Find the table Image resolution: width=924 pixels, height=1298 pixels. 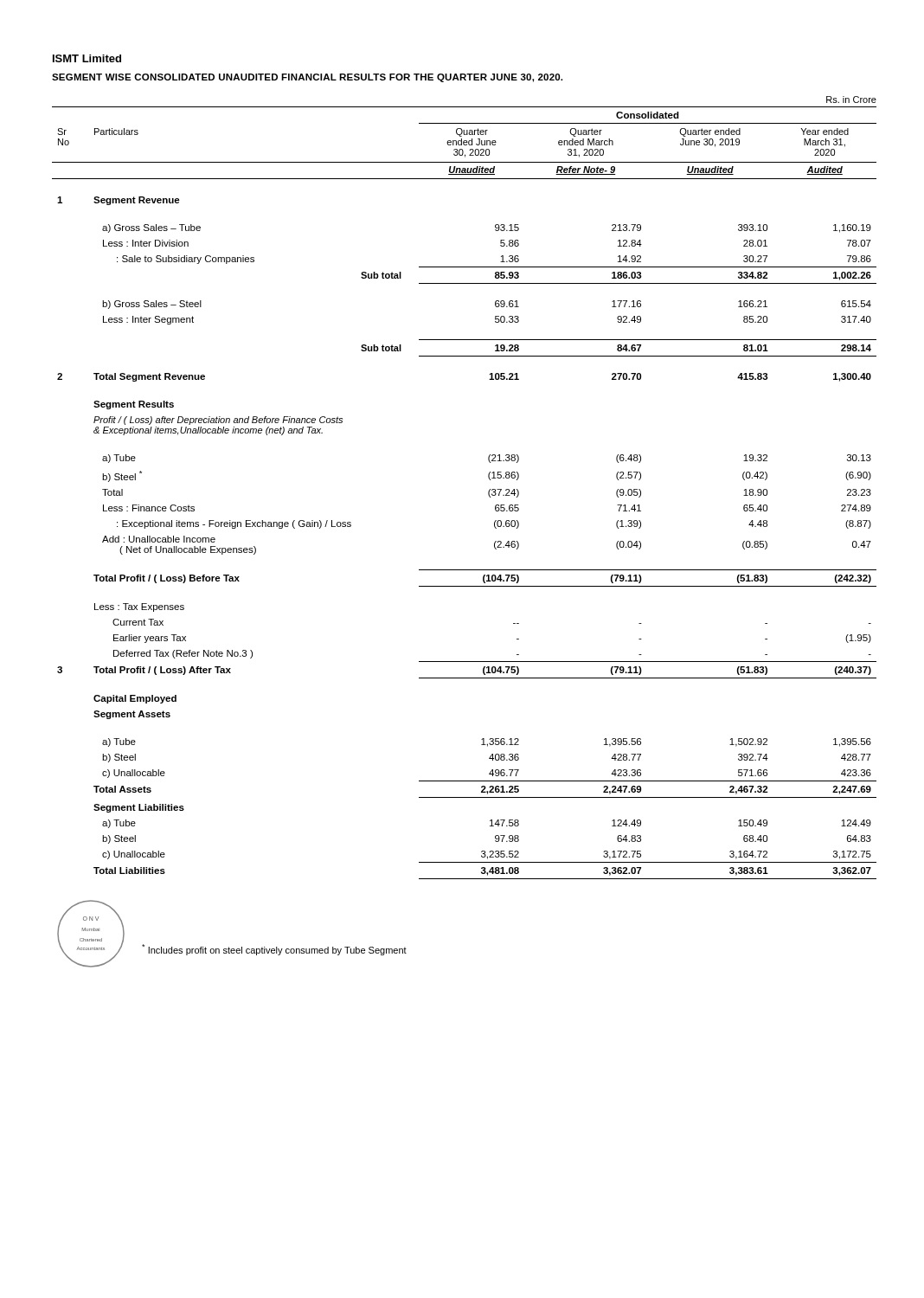point(464,487)
